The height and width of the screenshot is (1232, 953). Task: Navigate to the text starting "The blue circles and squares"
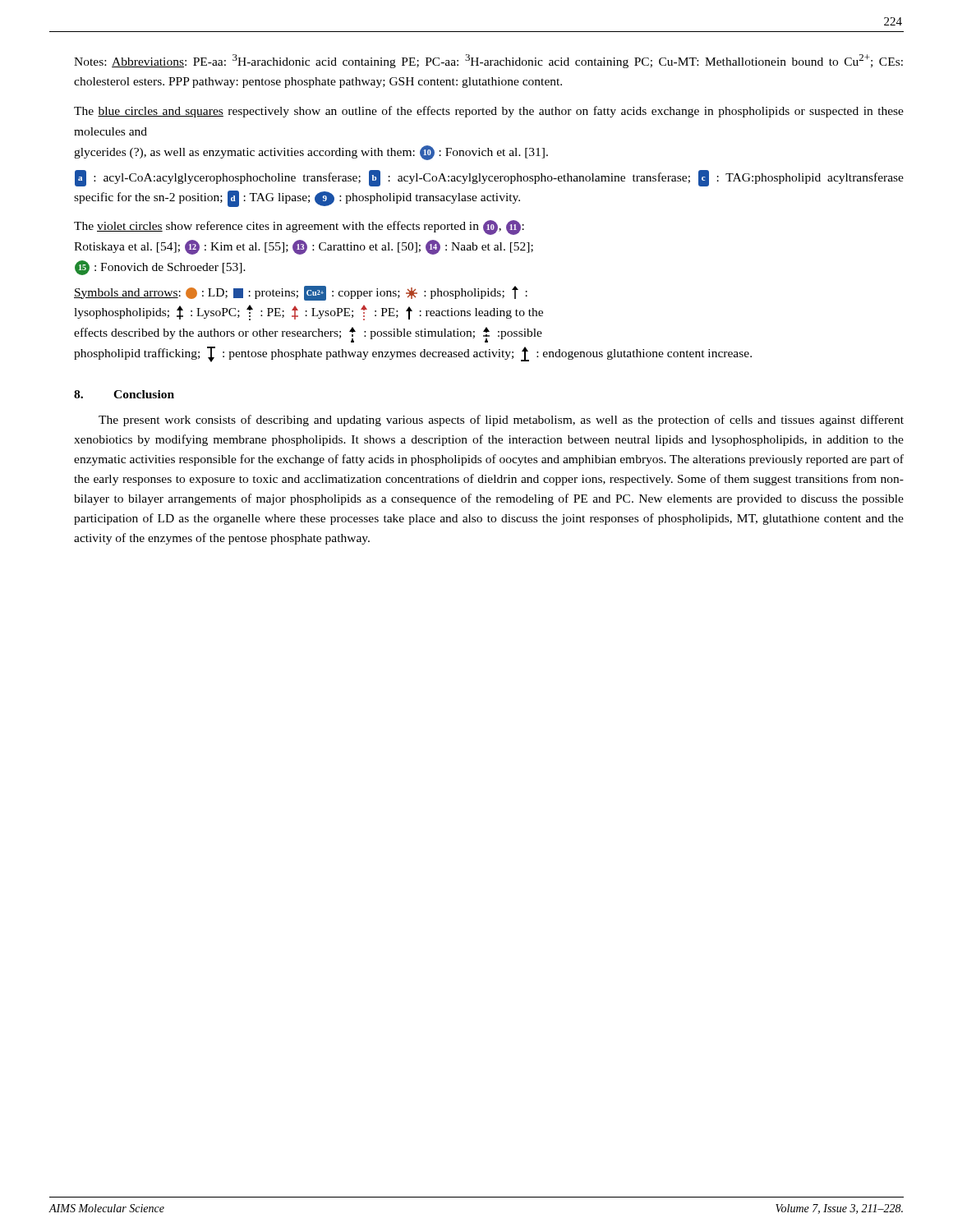pos(489,112)
